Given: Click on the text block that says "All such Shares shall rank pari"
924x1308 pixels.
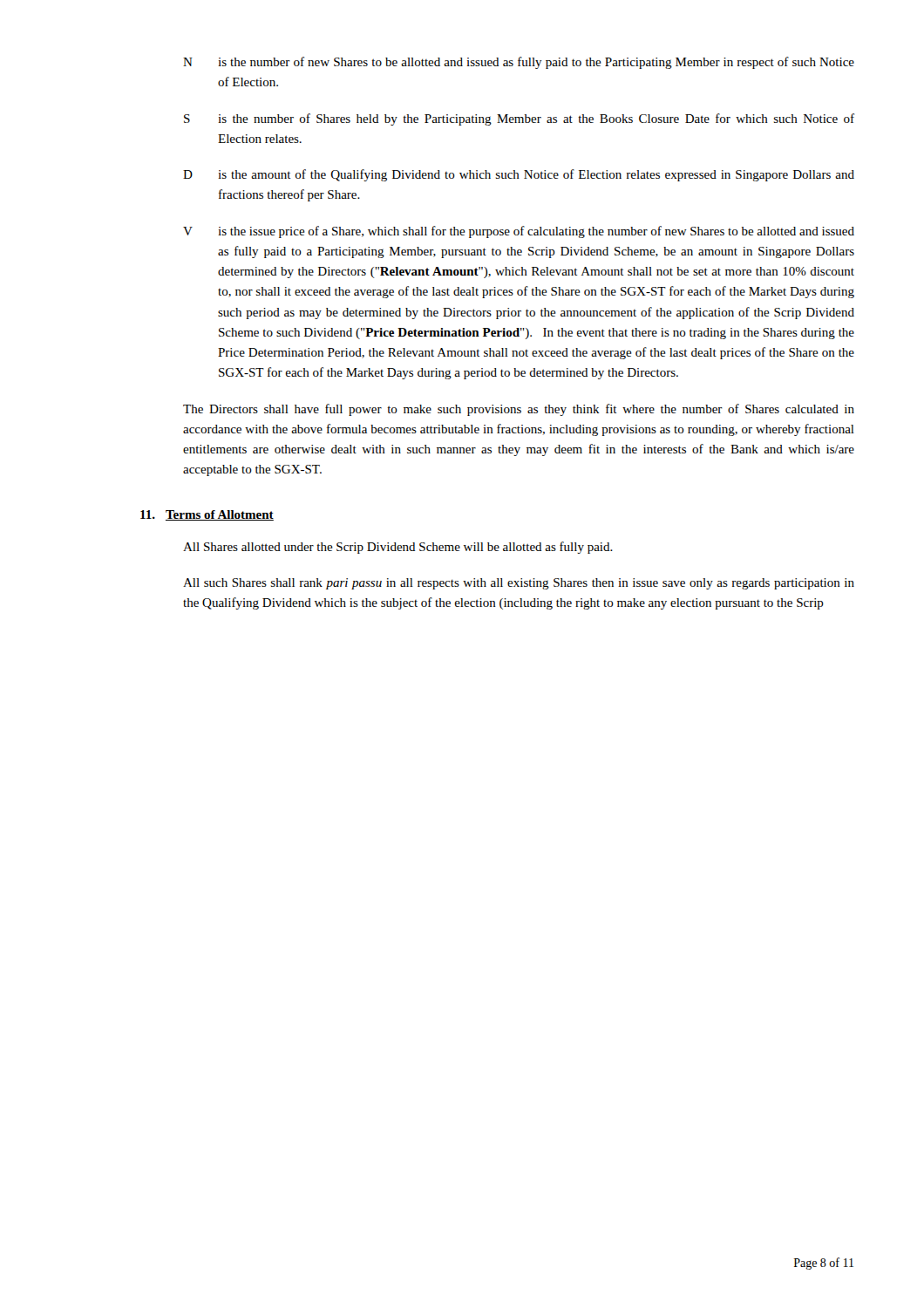Looking at the screenshot, I should 519,593.
